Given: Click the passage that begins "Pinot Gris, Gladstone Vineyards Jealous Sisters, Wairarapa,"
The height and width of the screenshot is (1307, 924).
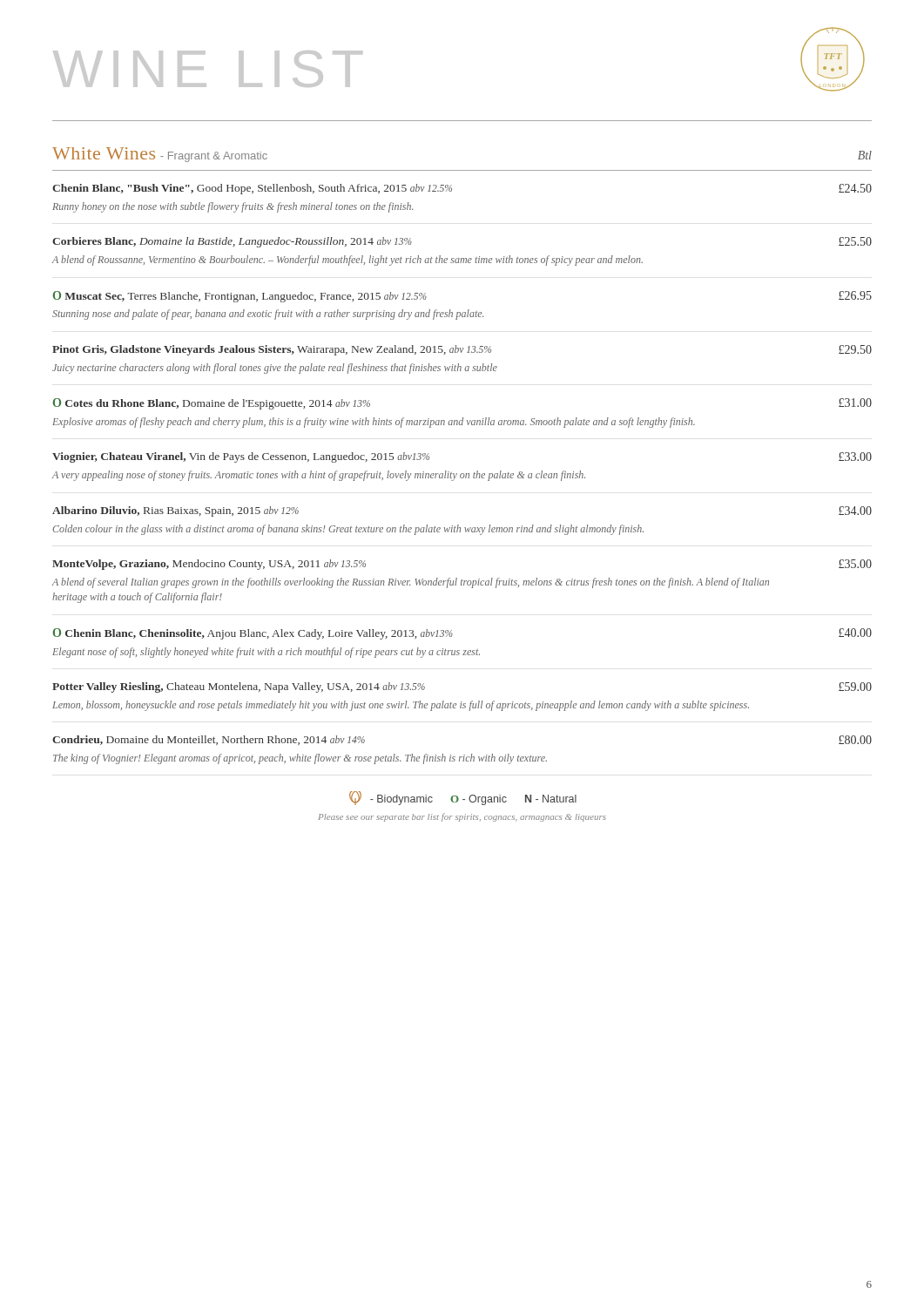Looking at the screenshot, I should pos(462,359).
